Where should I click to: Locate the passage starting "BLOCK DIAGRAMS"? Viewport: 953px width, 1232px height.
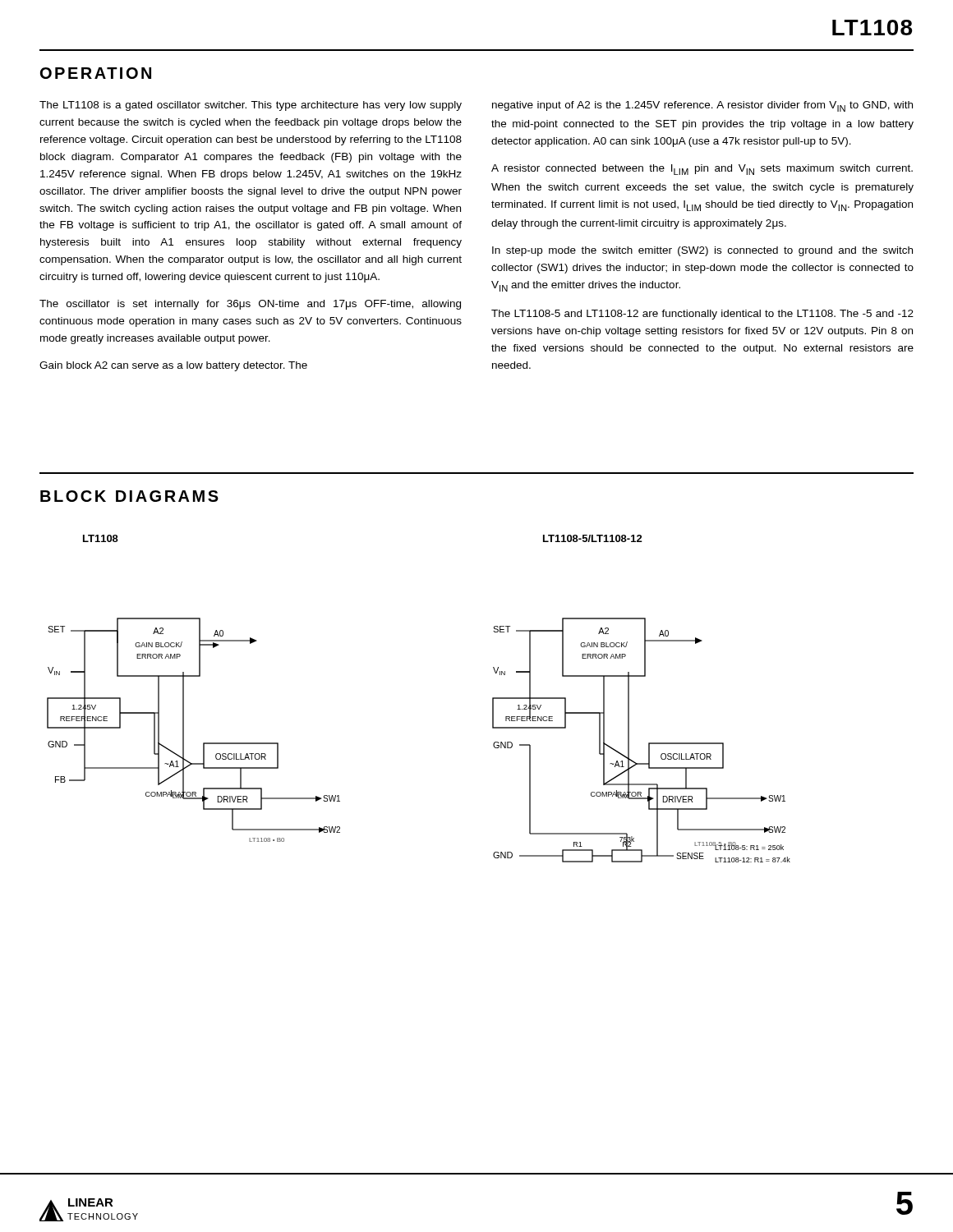pos(130,496)
